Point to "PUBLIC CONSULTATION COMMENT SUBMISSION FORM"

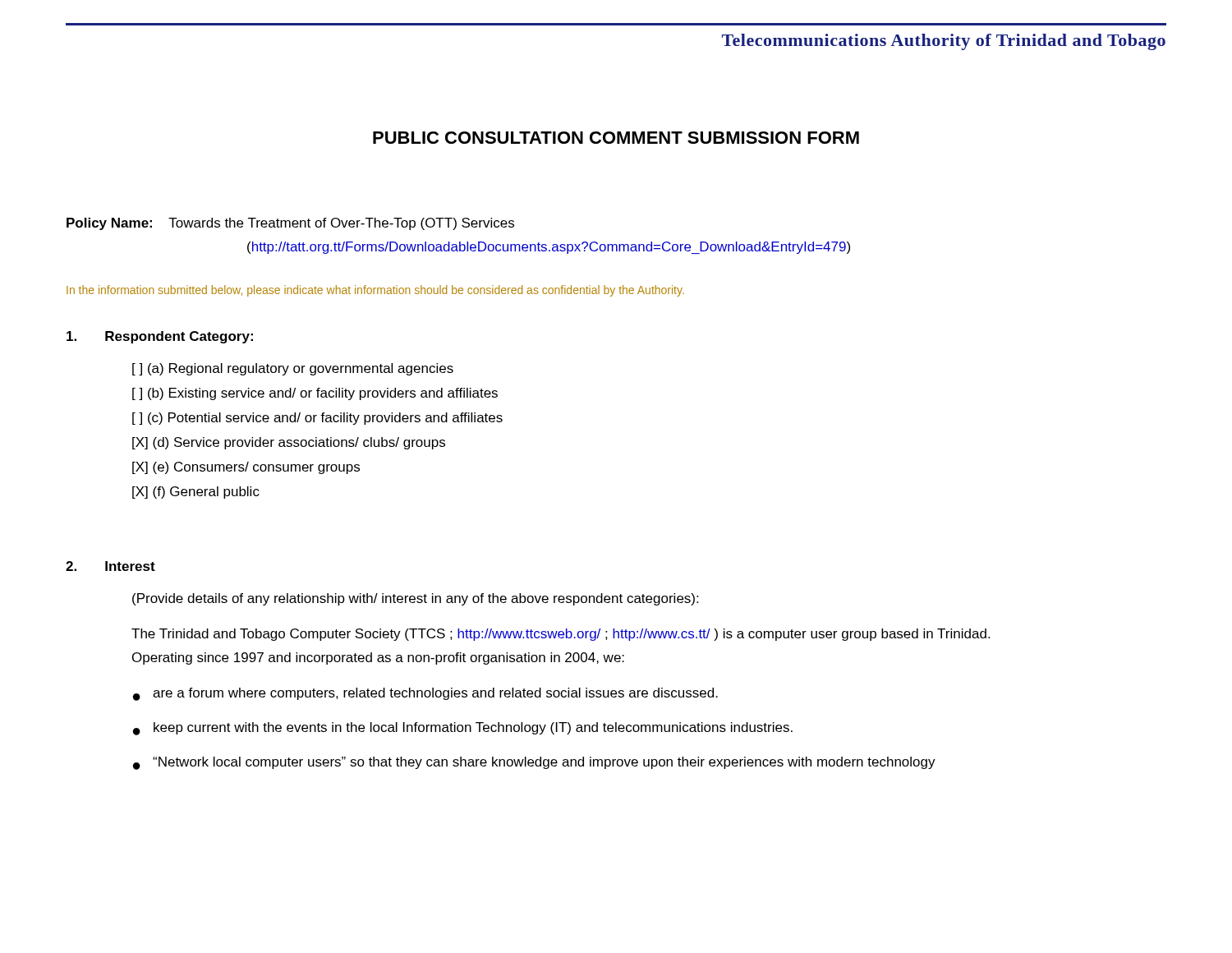[616, 138]
